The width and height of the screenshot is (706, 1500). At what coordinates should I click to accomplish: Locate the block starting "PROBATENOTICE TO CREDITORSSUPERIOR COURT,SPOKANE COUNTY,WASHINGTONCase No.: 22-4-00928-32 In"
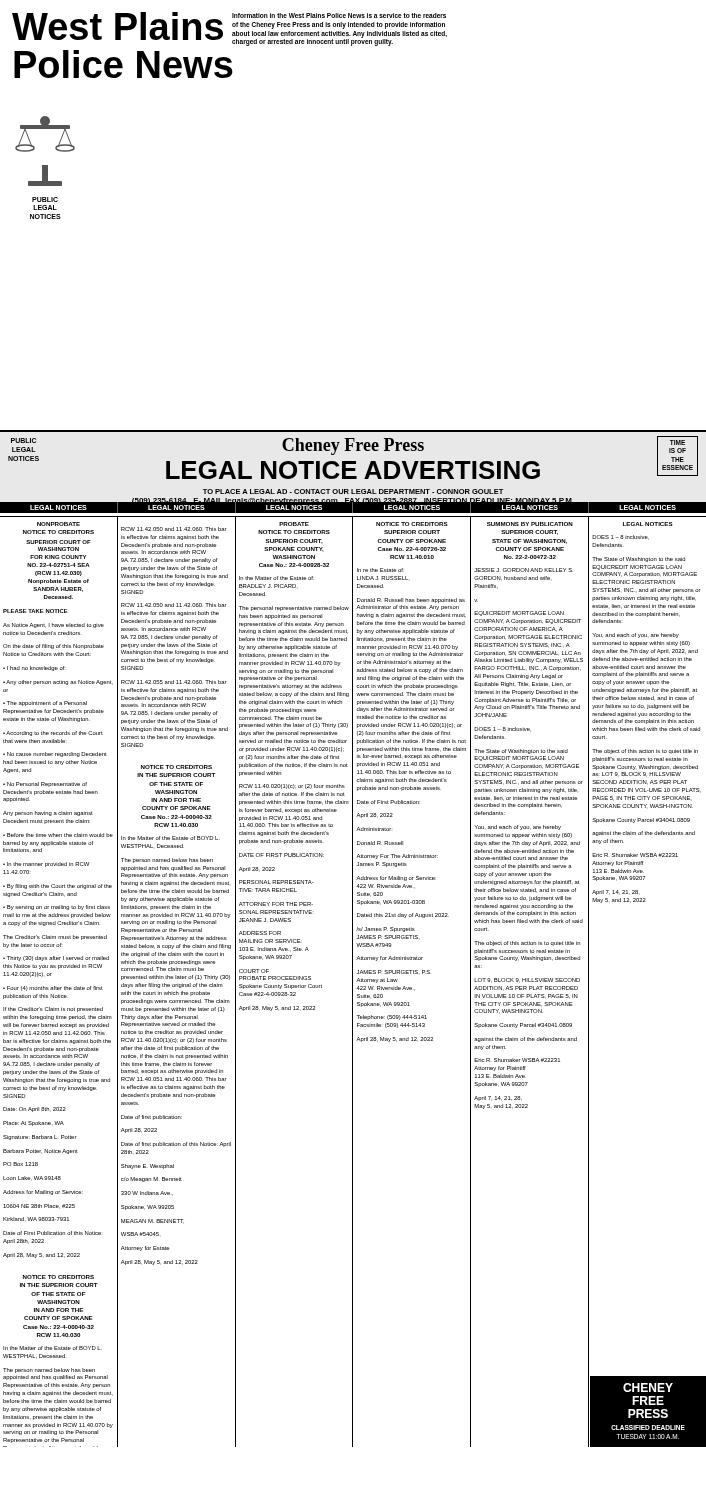294,766
